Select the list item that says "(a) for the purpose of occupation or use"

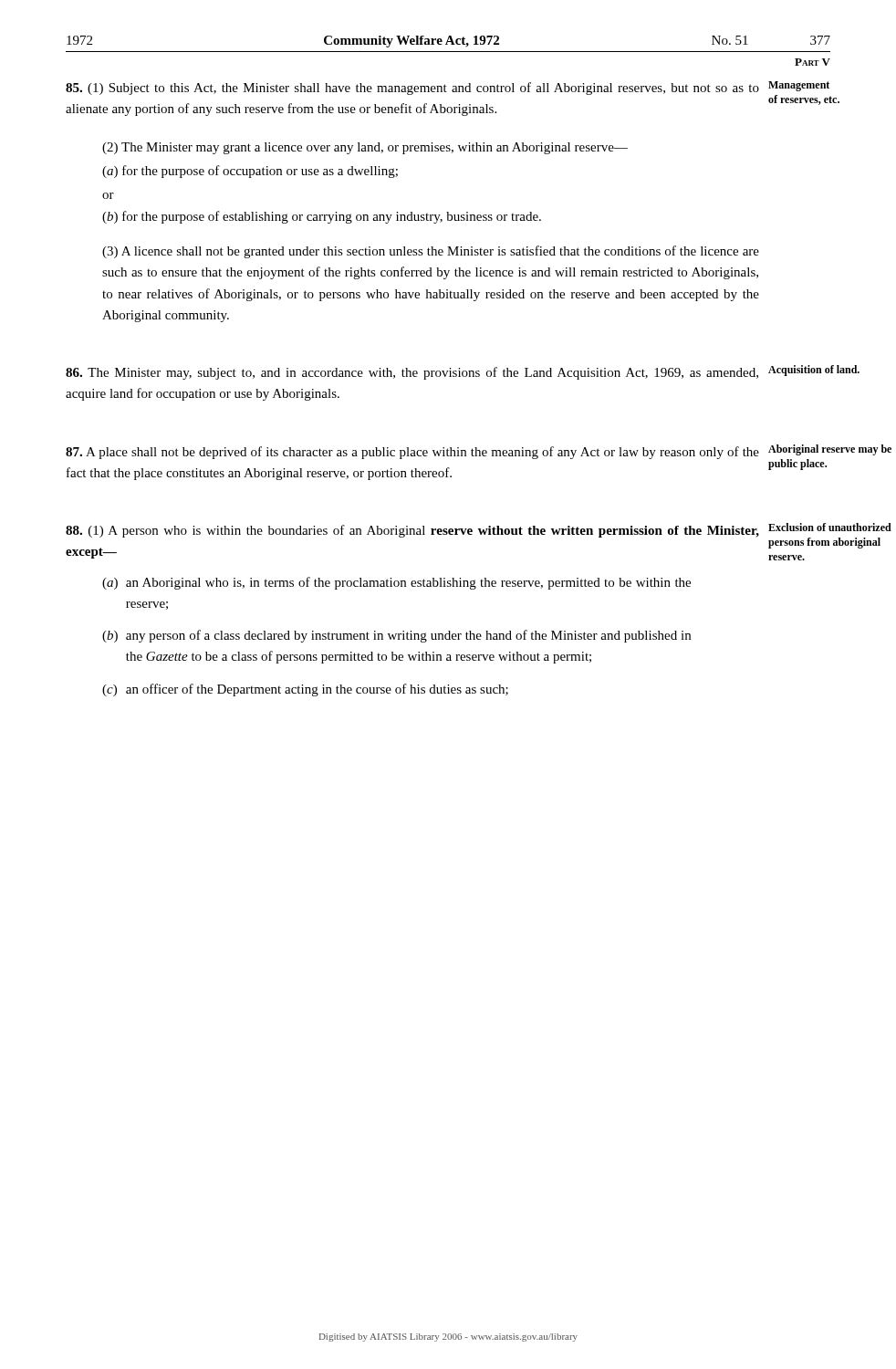250,170
